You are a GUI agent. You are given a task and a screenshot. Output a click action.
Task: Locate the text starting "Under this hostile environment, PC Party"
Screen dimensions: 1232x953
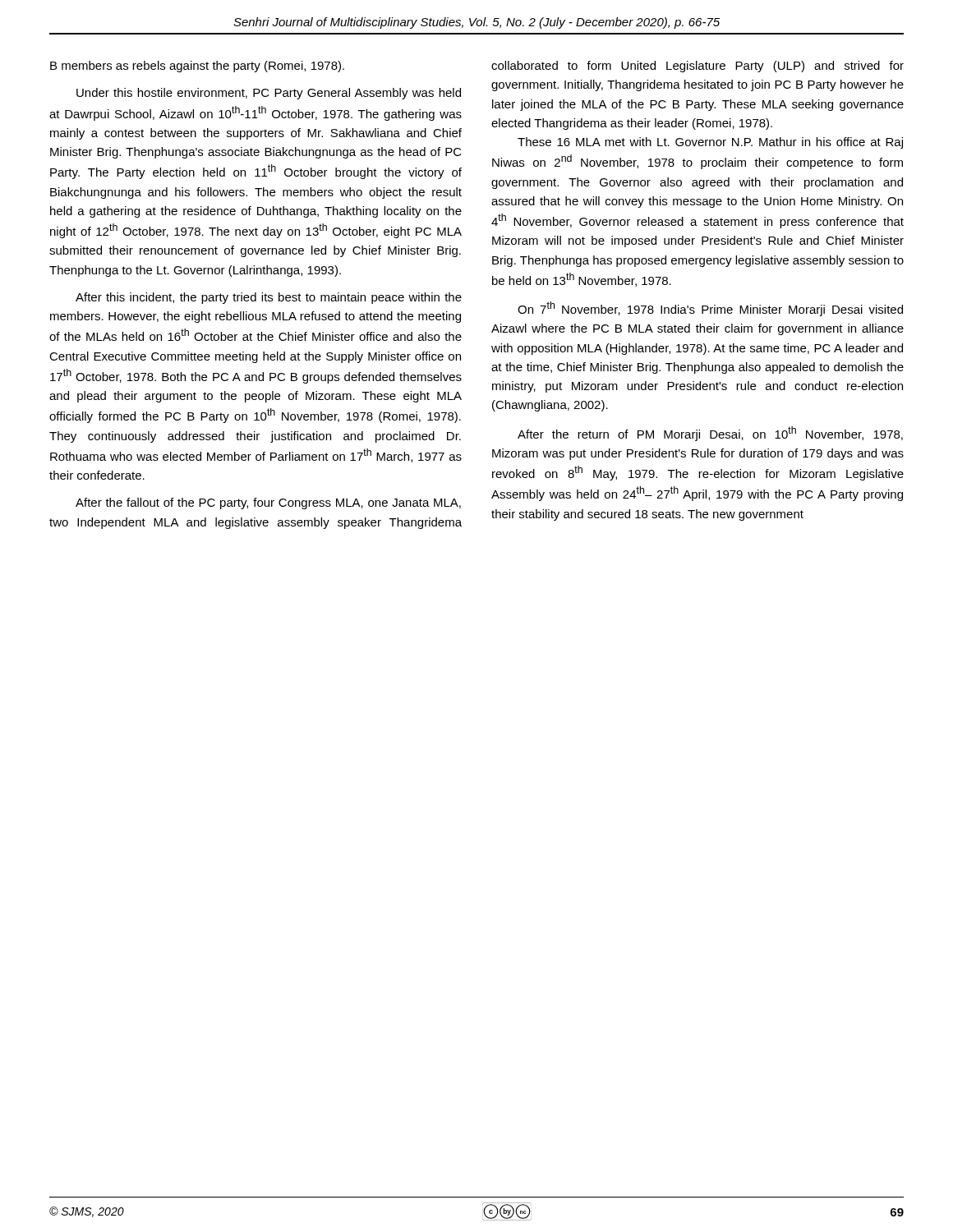255,181
